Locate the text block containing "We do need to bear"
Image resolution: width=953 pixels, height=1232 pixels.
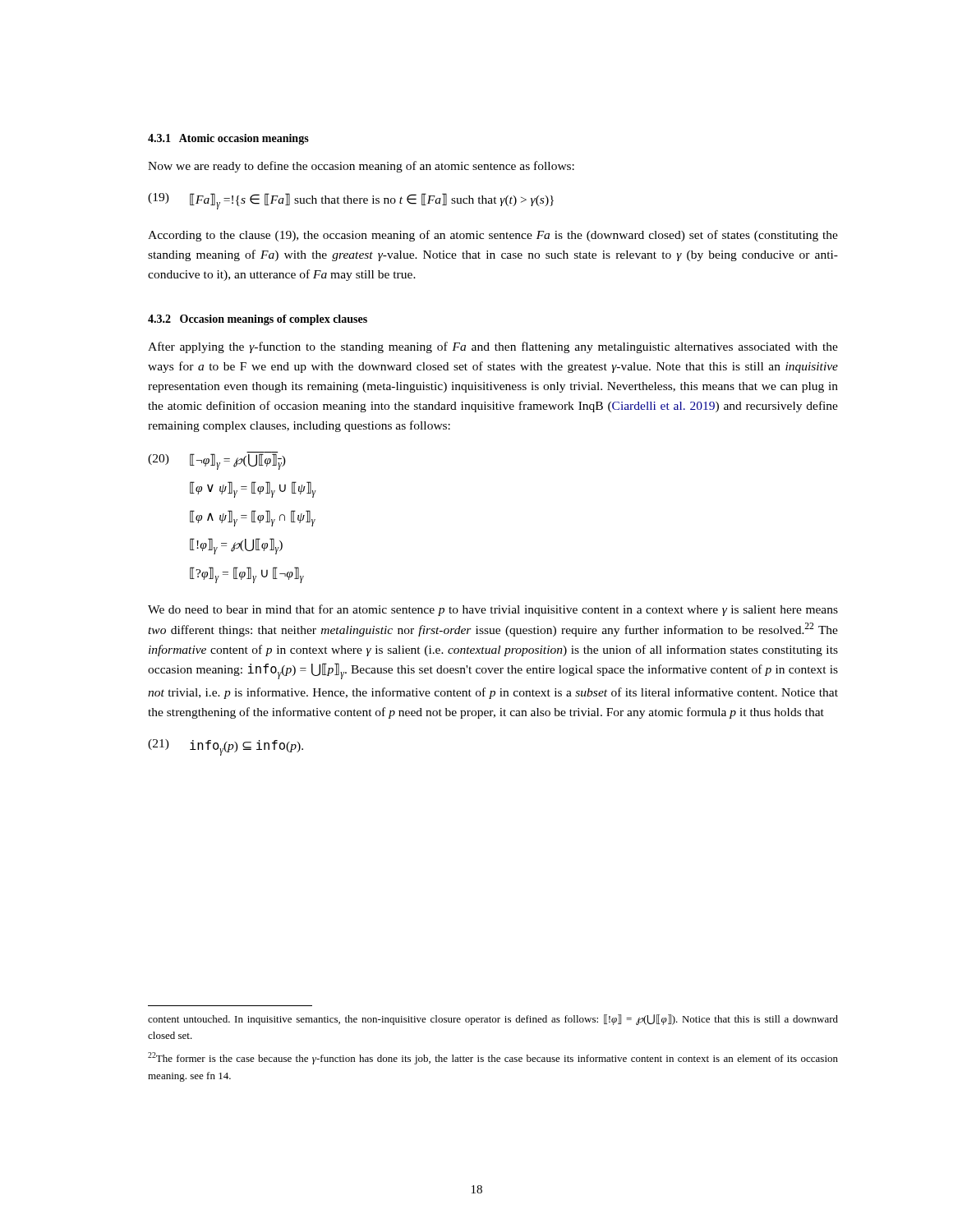tap(493, 660)
